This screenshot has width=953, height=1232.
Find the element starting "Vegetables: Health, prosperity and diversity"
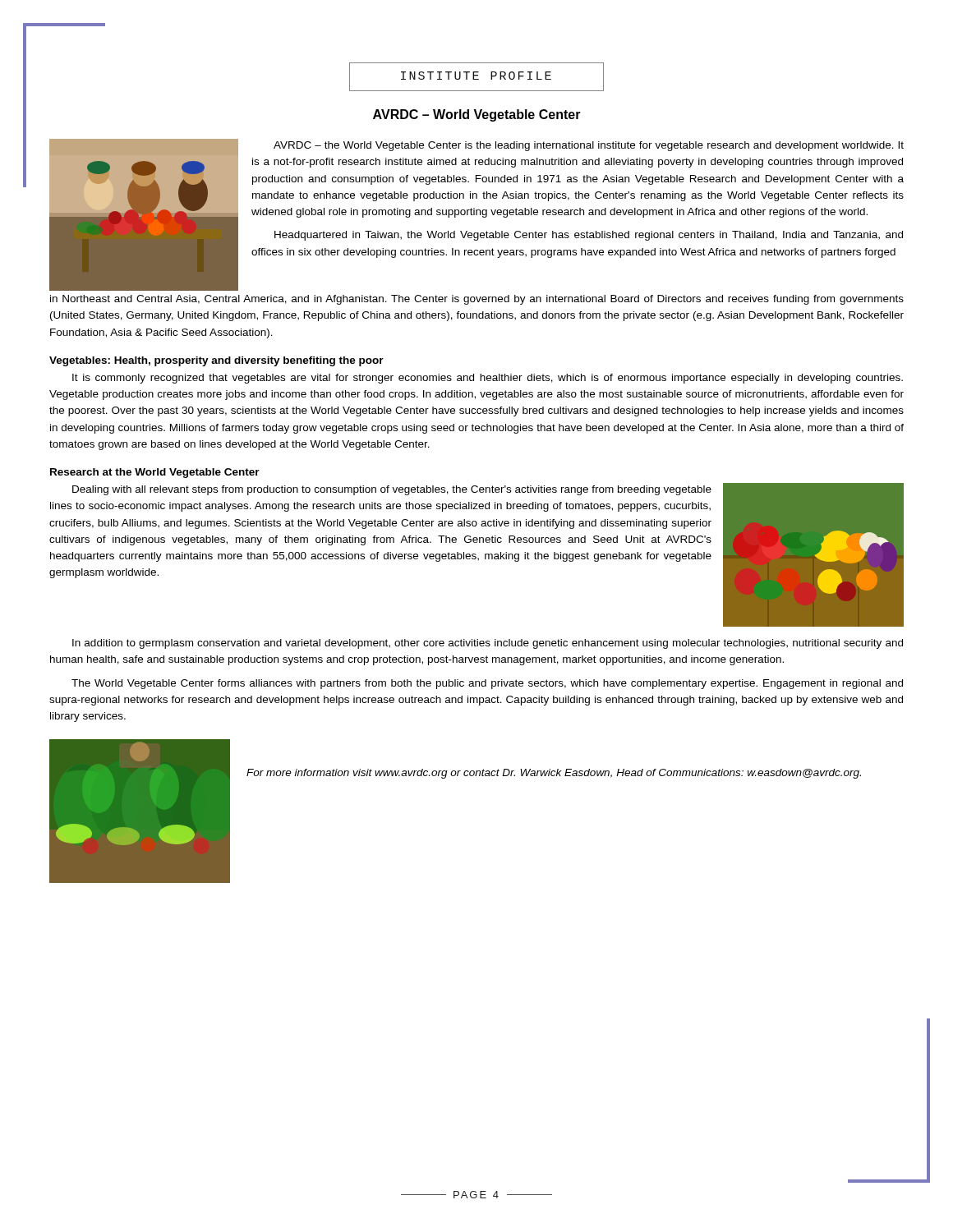tap(216, 360)
